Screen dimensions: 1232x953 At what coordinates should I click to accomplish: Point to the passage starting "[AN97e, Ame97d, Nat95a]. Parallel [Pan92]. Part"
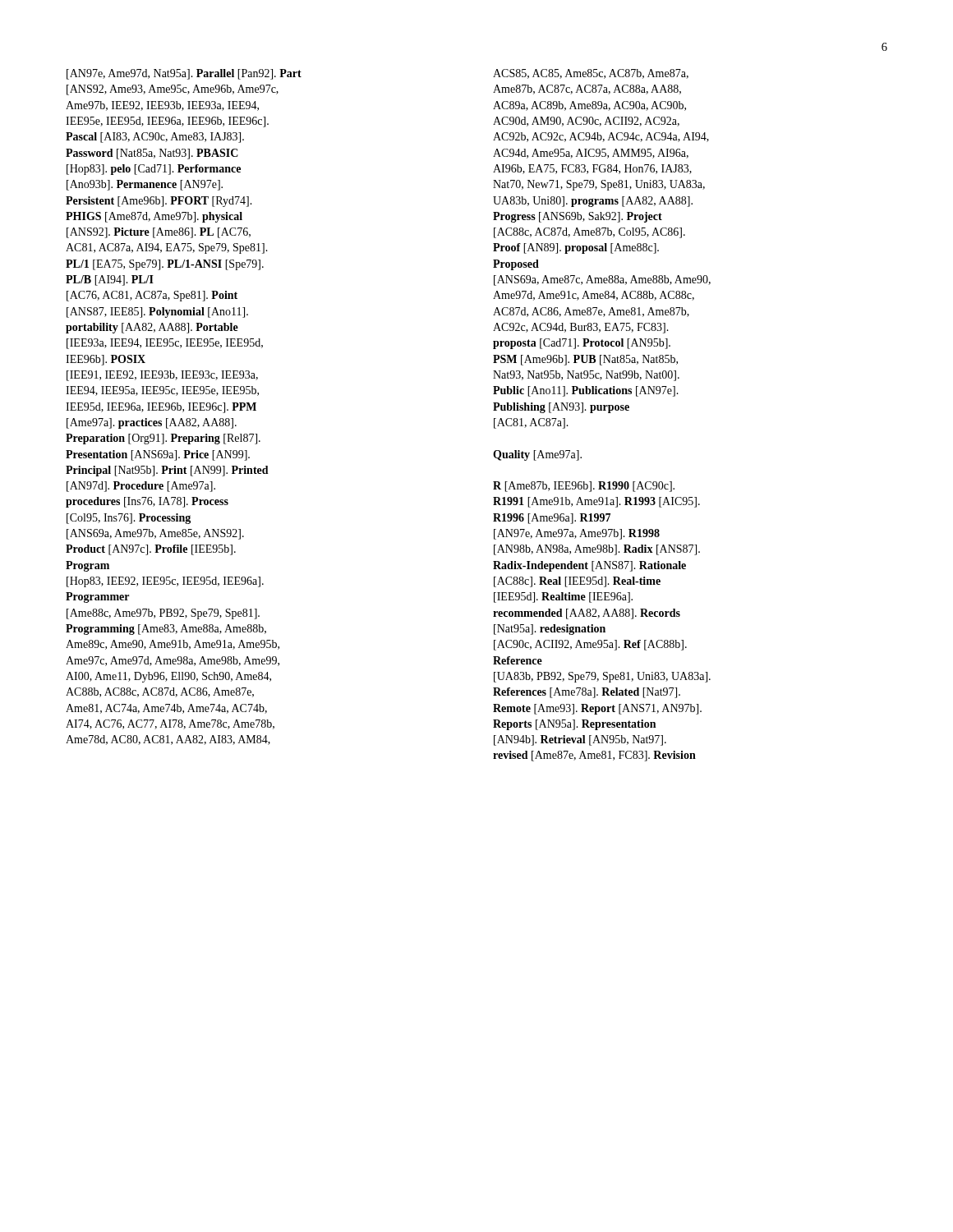pyautogui.click(x=263, y=407)
